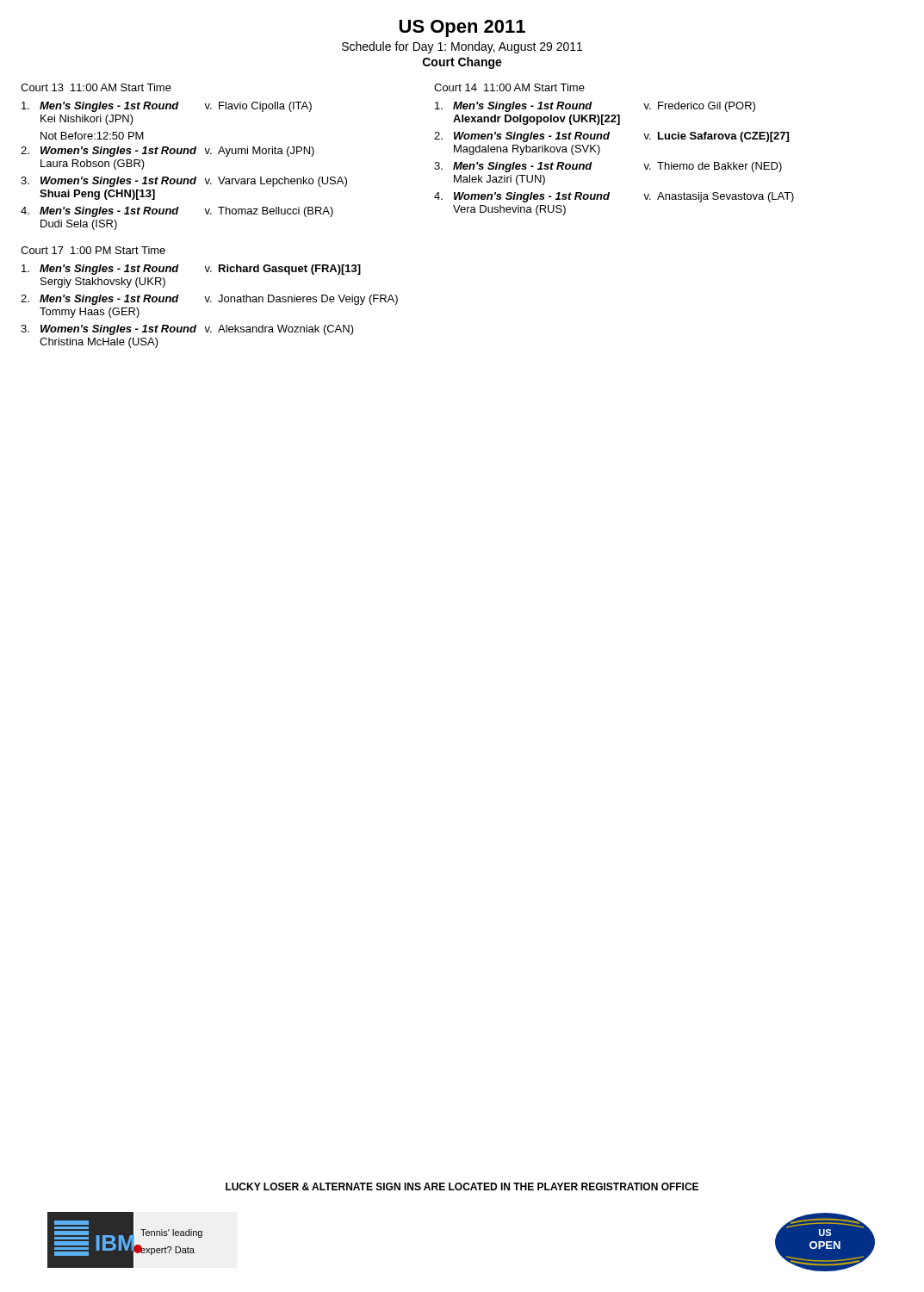Point to the text block starting "Court 13 11:00 AM Start Time"
924x1292 pixels.
[x=96, y=87]
